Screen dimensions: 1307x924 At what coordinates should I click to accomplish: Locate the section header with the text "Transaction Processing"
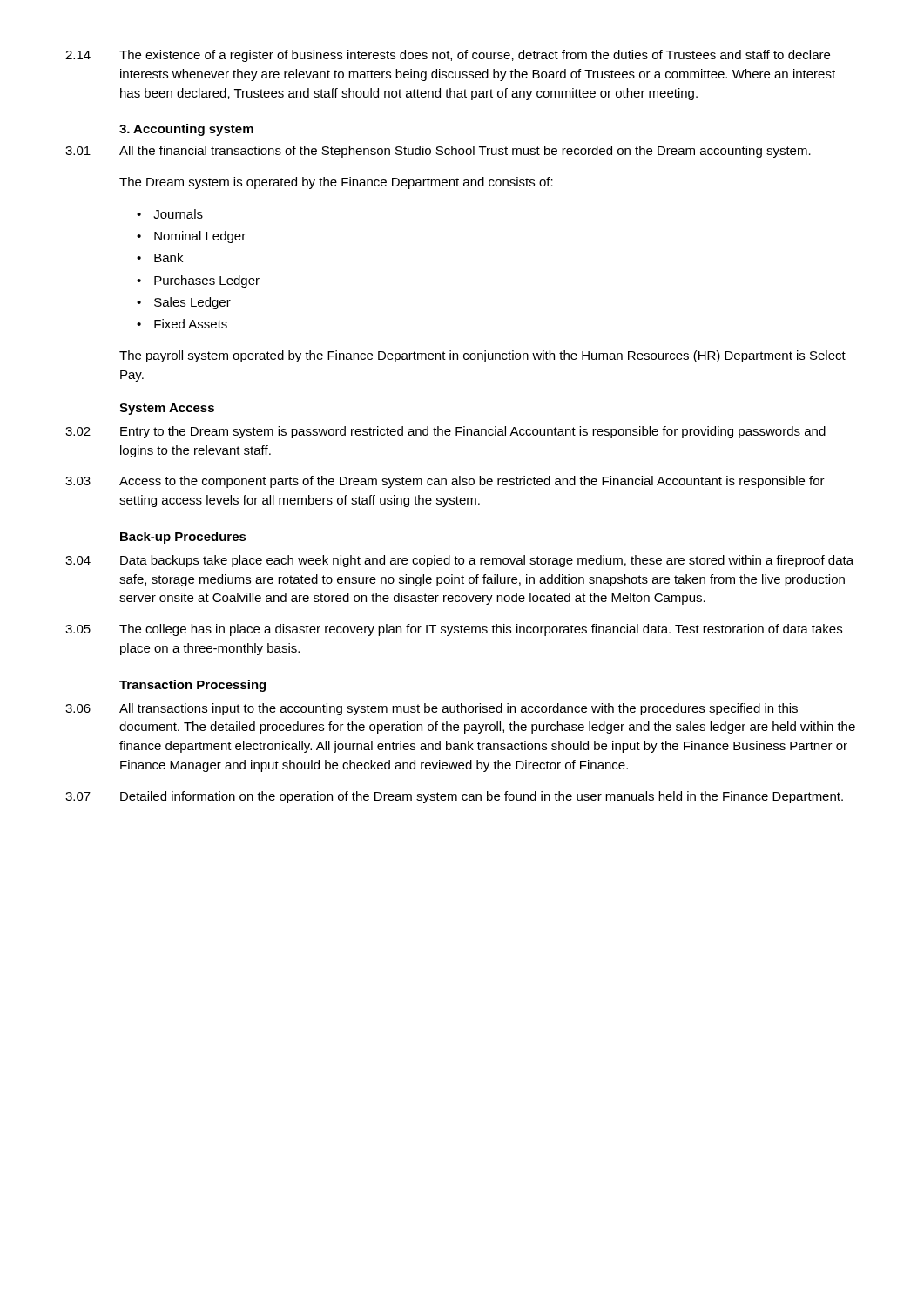tap(193, 684)
